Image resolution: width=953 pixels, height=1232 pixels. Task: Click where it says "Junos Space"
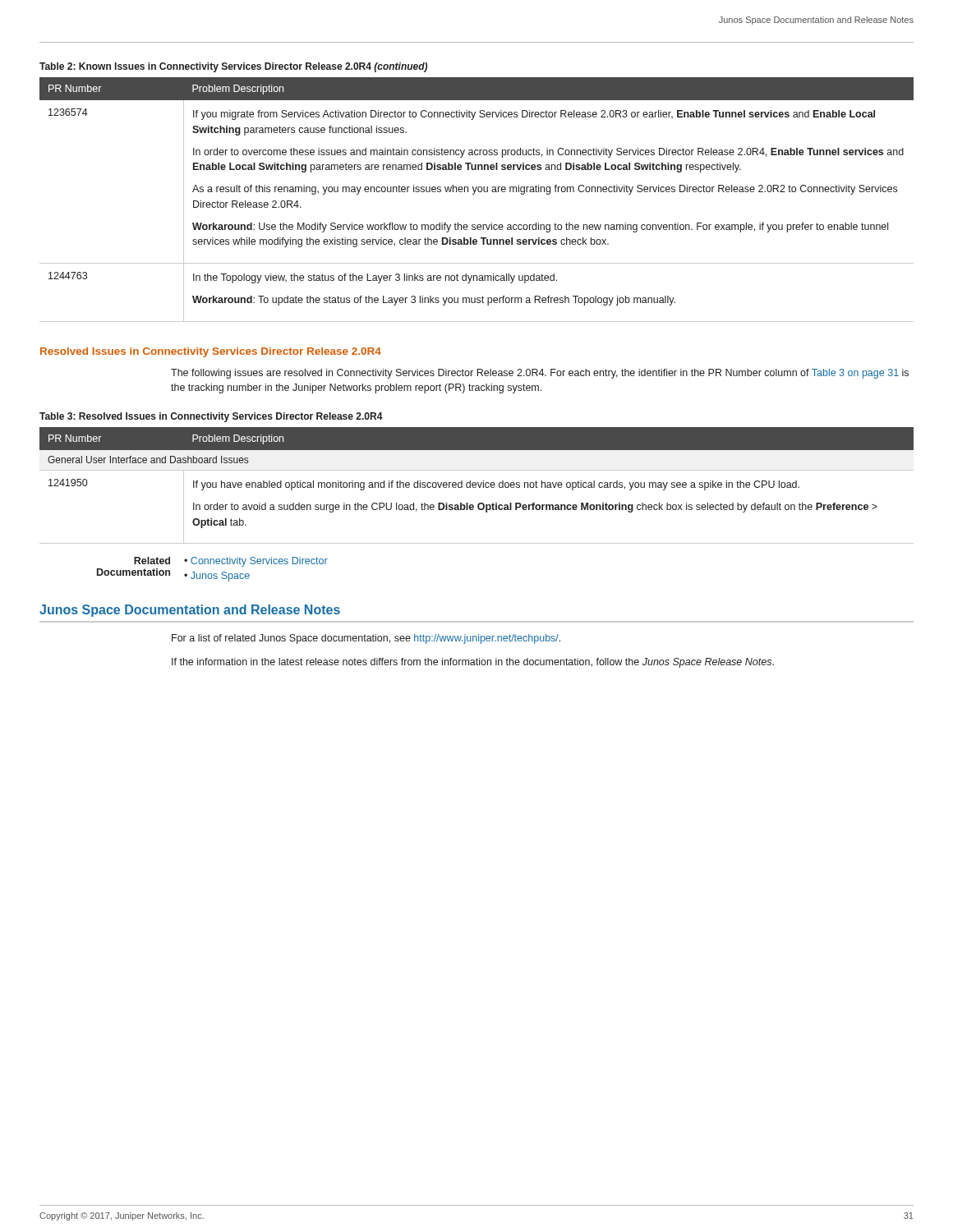[x=220, y=576]
